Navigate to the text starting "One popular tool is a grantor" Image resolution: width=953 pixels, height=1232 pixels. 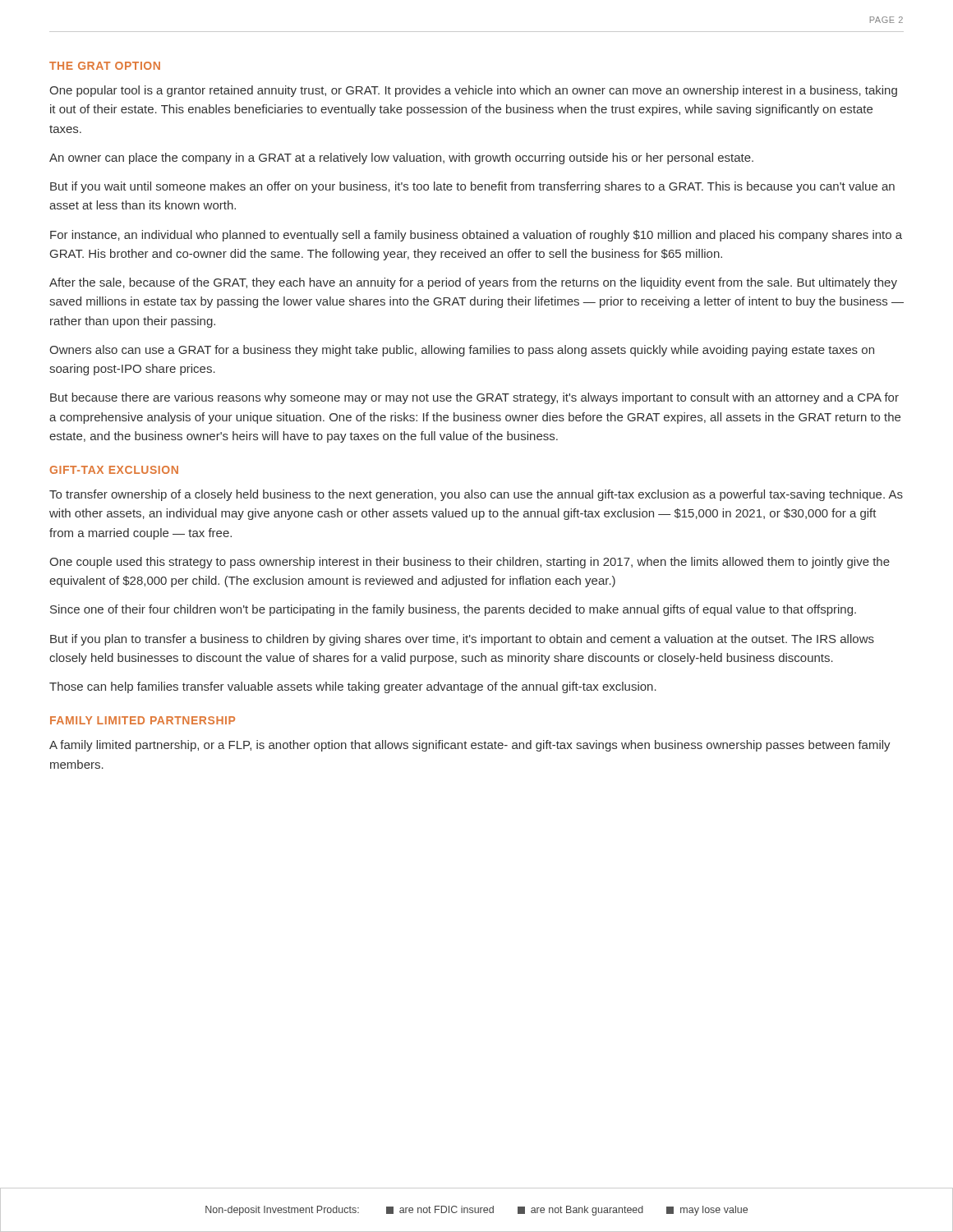click(476, 109)
